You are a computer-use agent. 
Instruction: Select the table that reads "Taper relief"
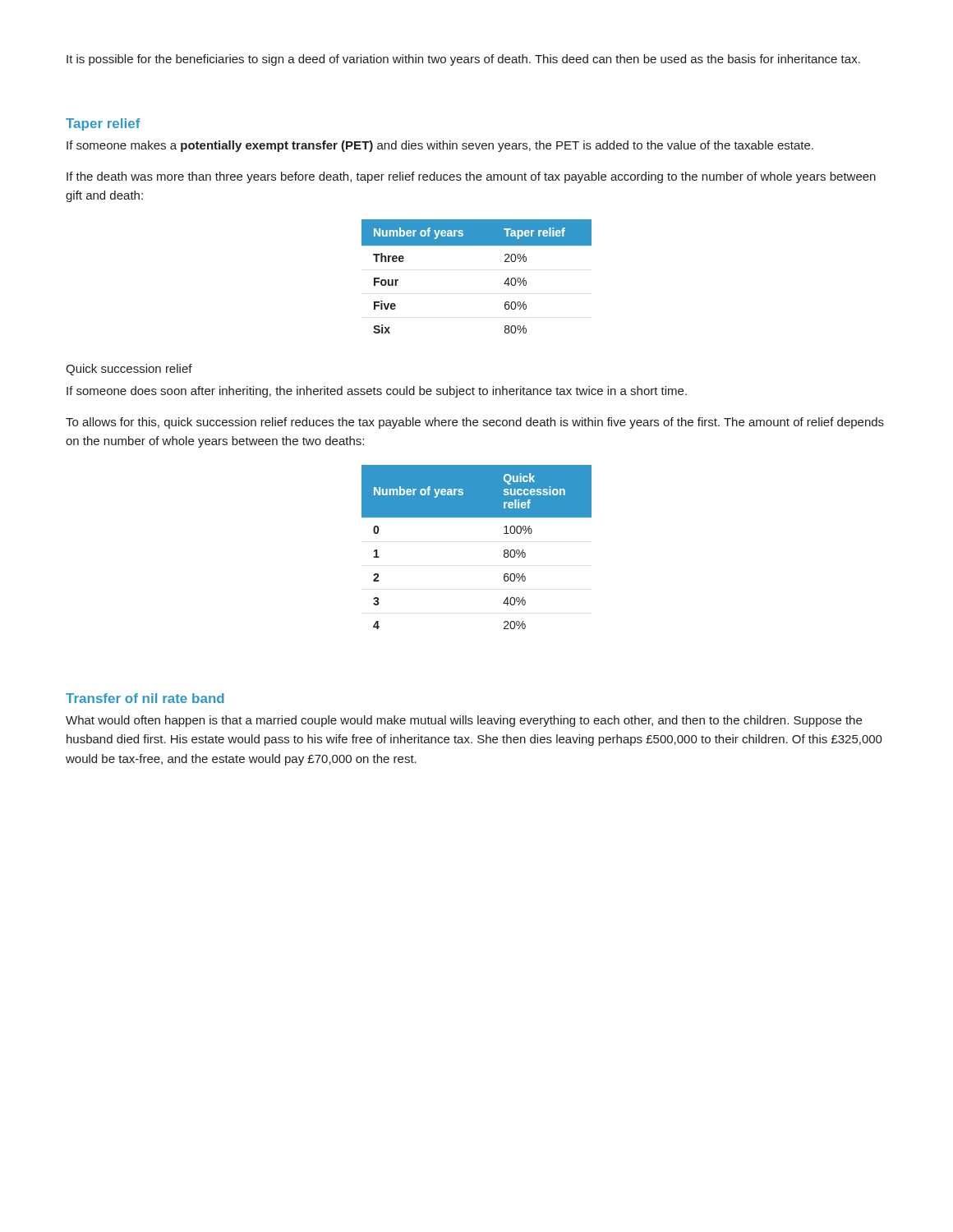[x=476, y=280]
